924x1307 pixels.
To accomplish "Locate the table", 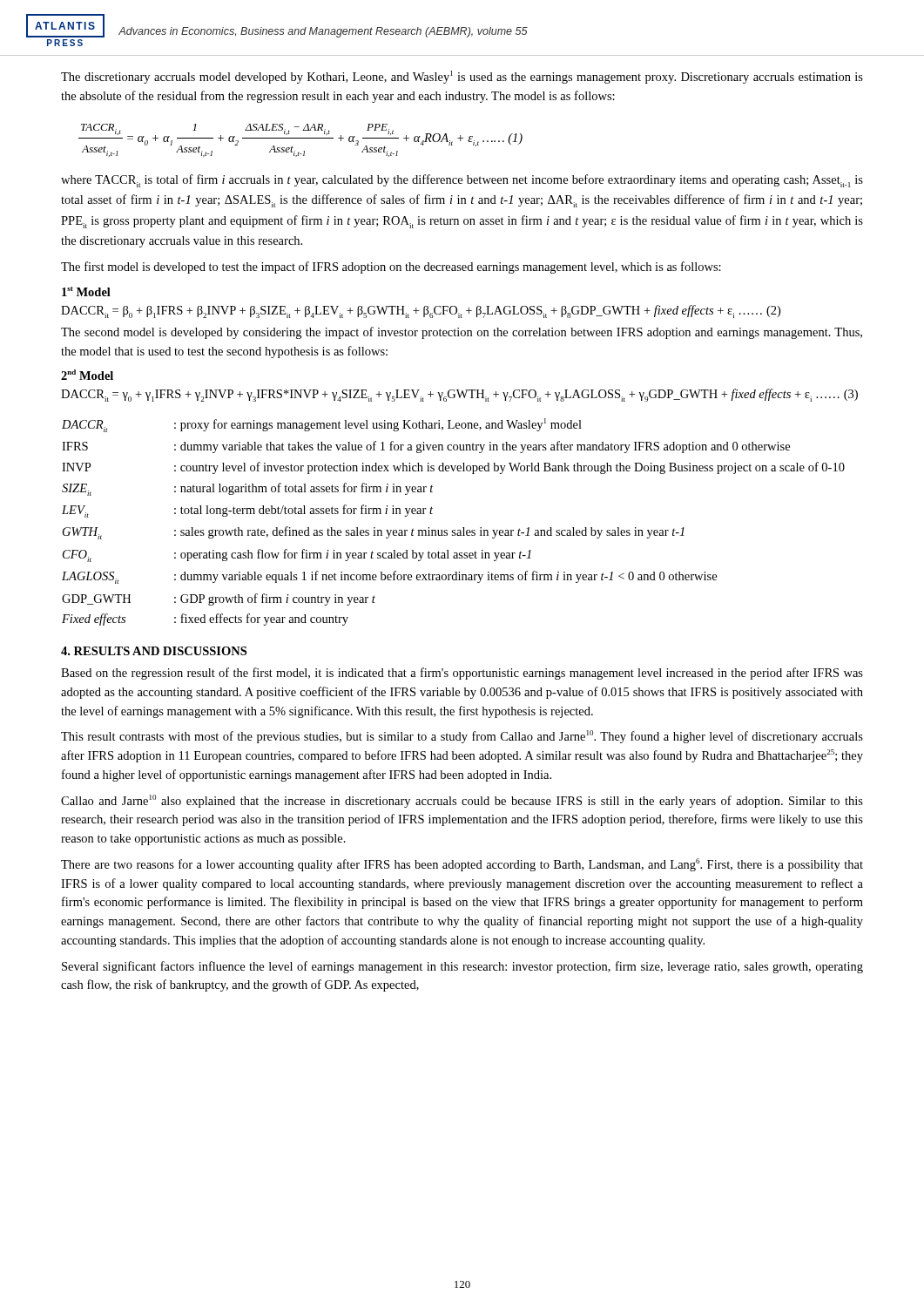I will pyautogui.click(x=462, y=522).
